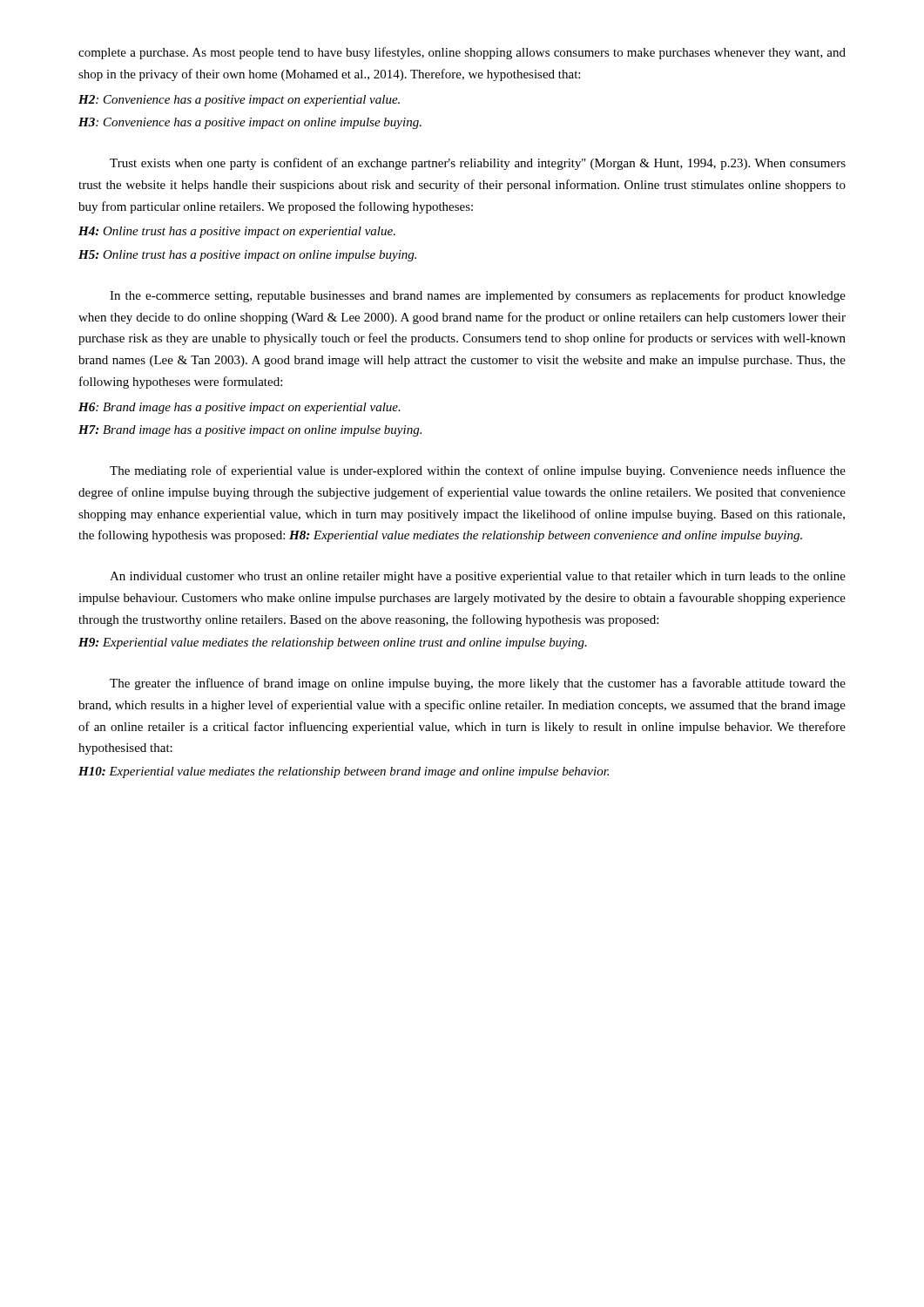Image resolution: width=924 pixels, height=1307 pixels.
Task: Find the text block with the text "In the e-commerce setting, reputable businesses and brand"
Action: point(462,338)
